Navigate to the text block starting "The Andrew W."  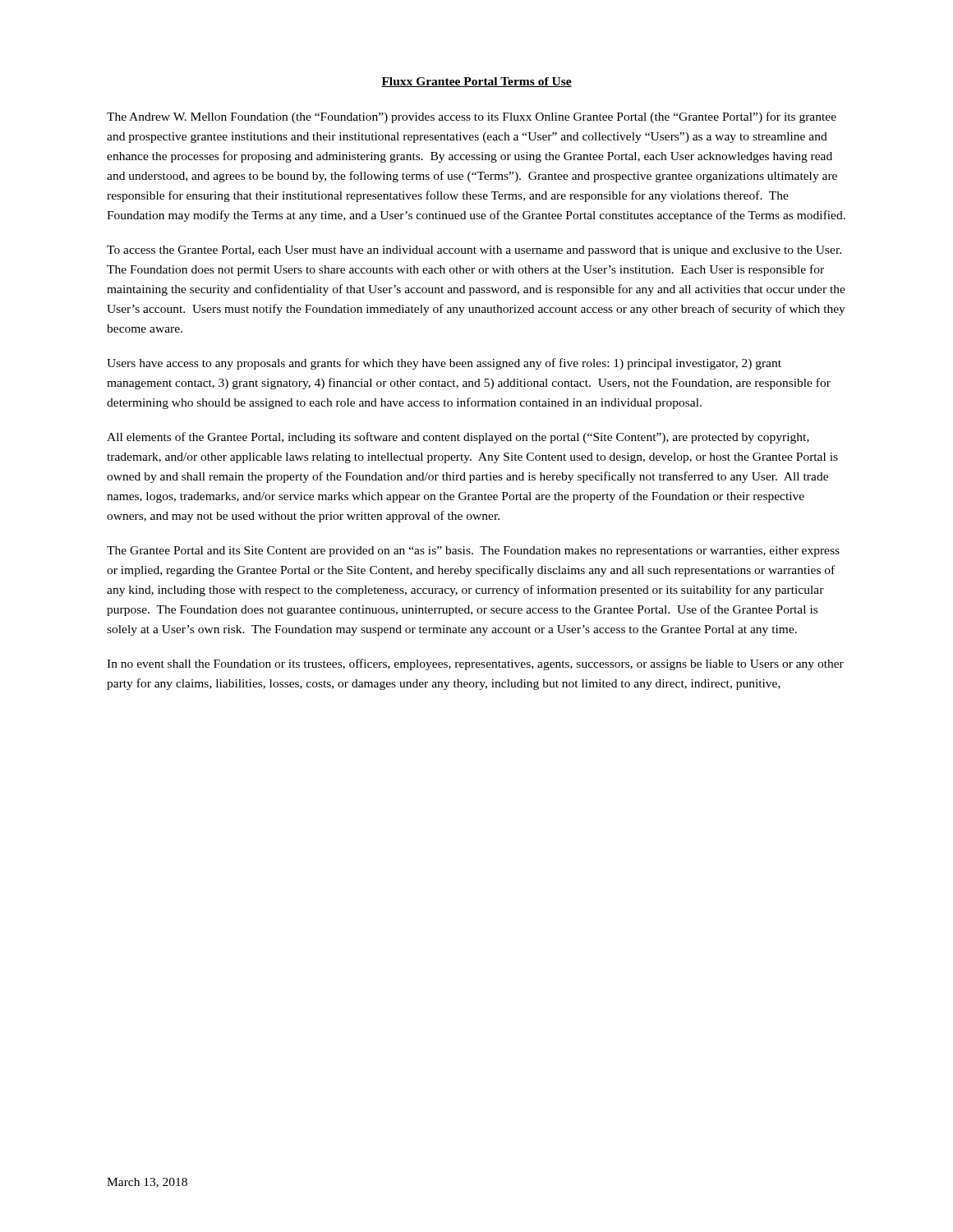476,166
